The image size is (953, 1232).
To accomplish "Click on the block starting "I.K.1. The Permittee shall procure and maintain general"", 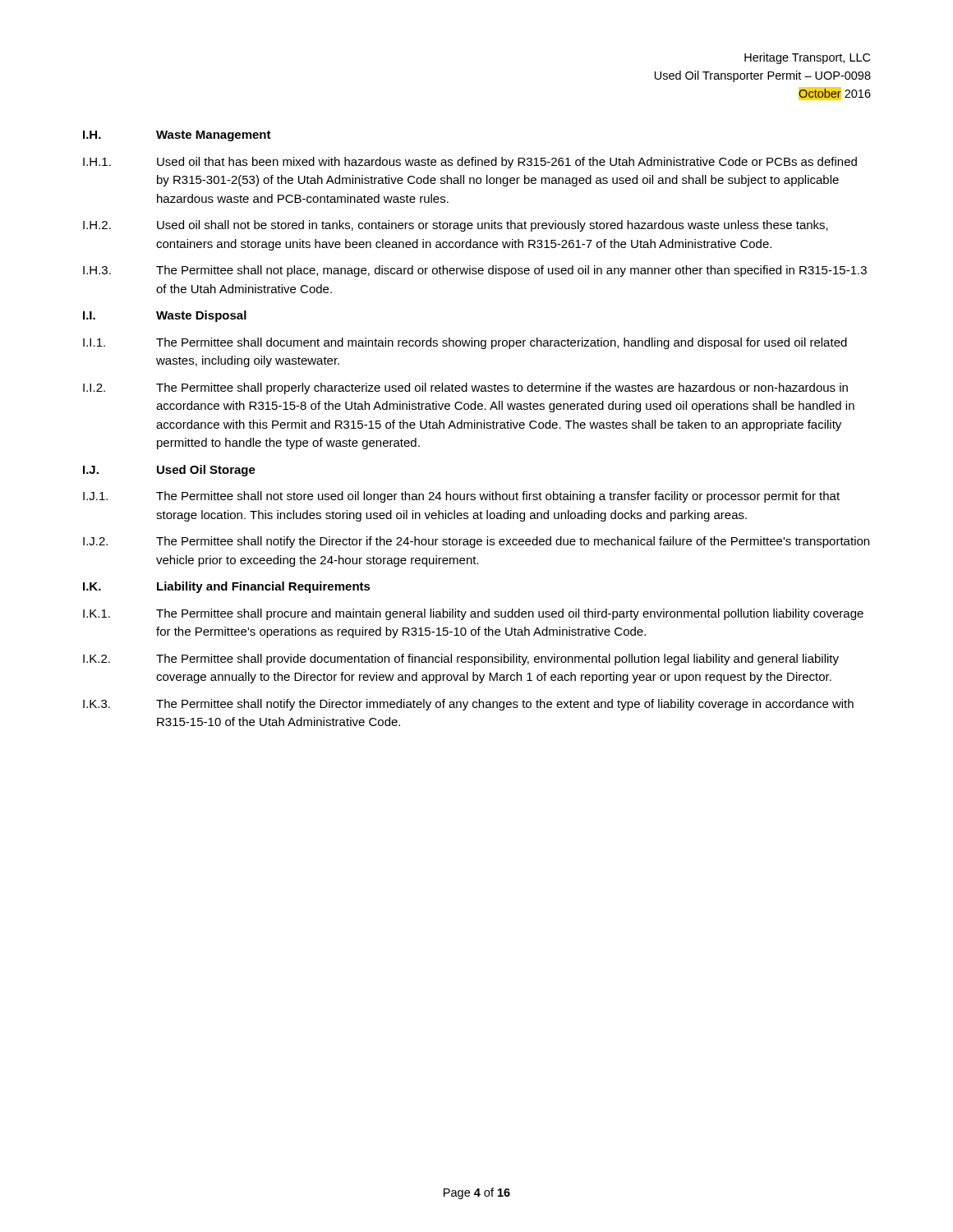I will 476,623.
